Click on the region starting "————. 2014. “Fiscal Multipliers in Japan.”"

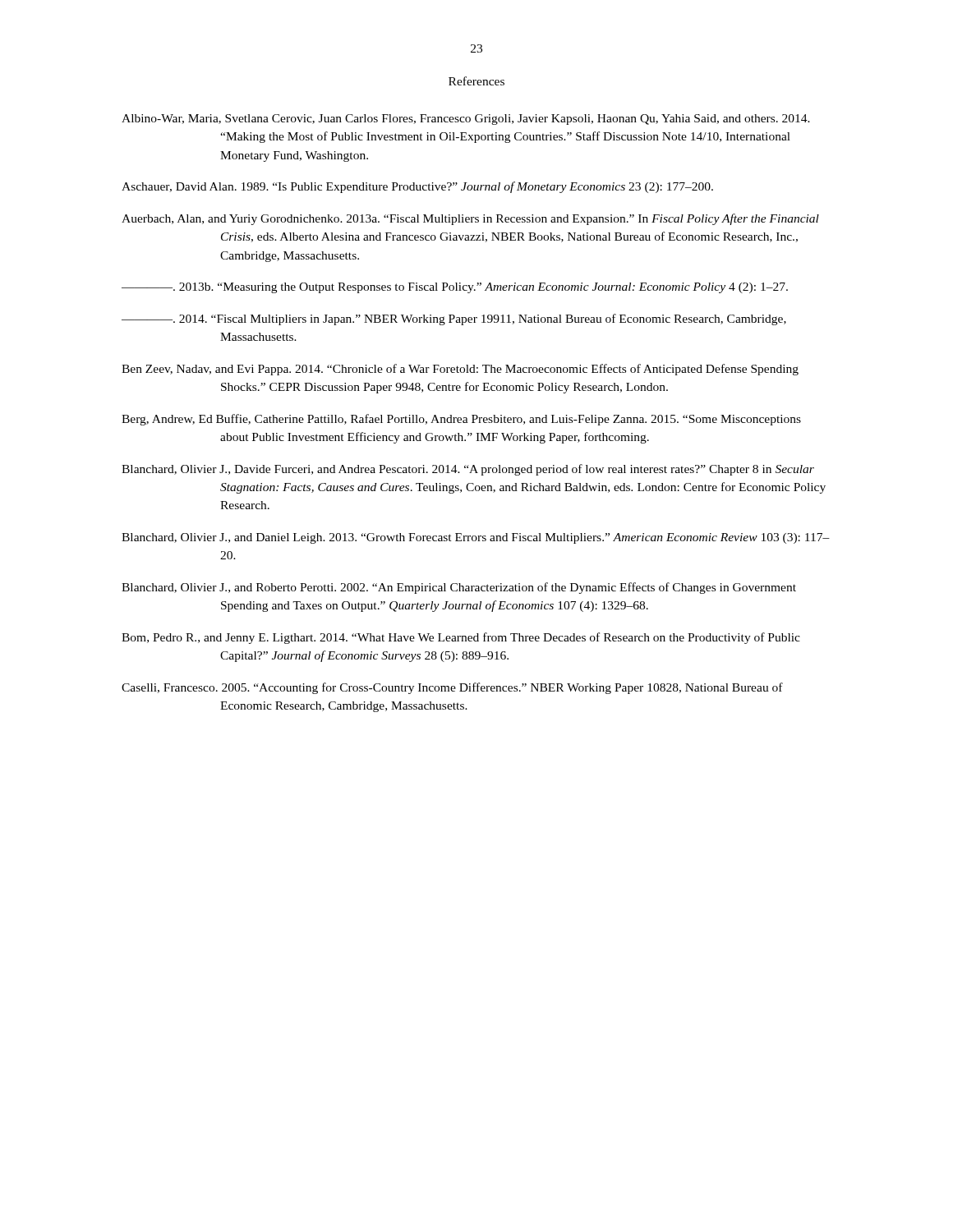(x=454, y=327)
